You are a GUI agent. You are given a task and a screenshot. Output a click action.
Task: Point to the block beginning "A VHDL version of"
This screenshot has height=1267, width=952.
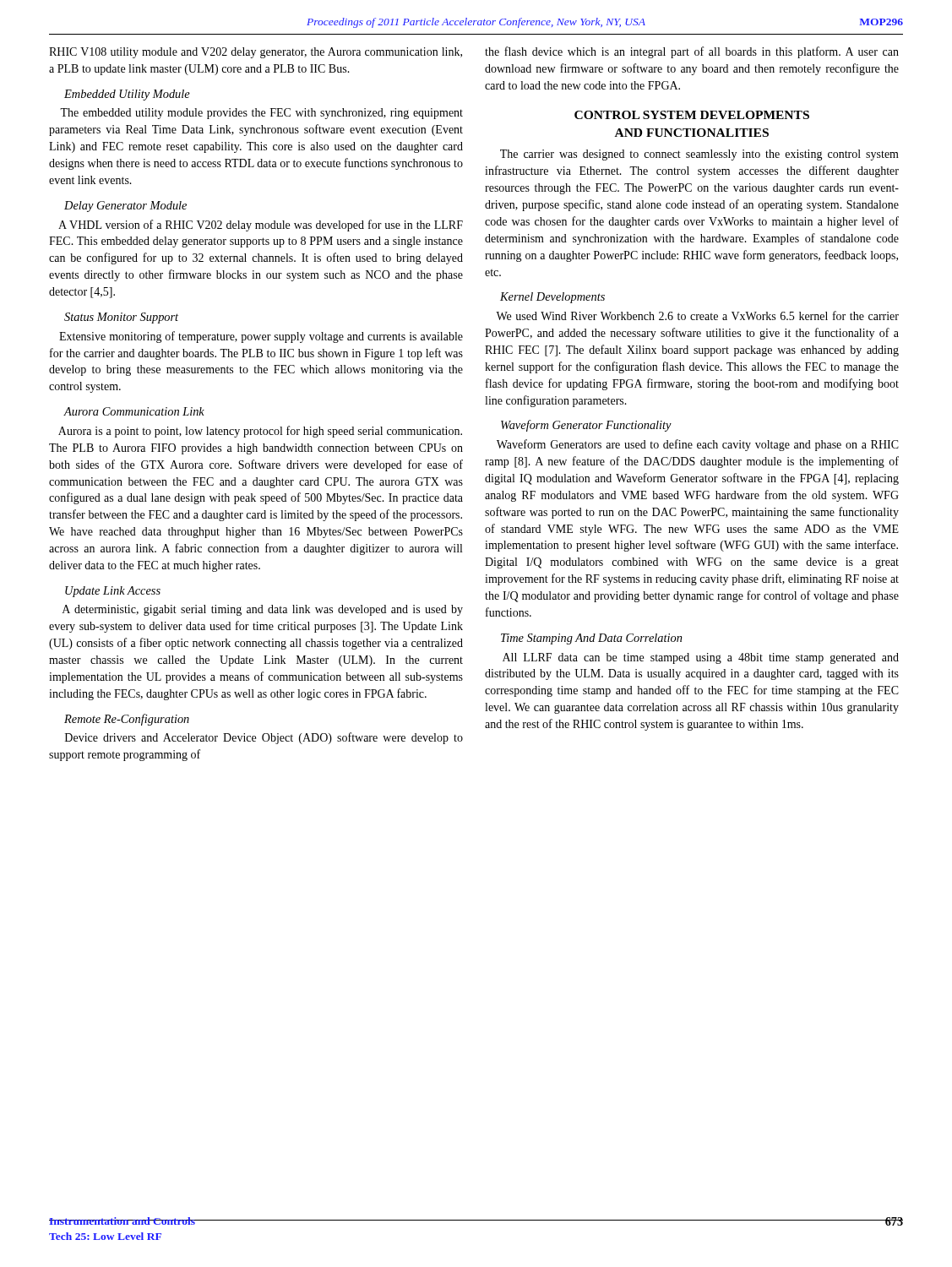pos(256,258)
